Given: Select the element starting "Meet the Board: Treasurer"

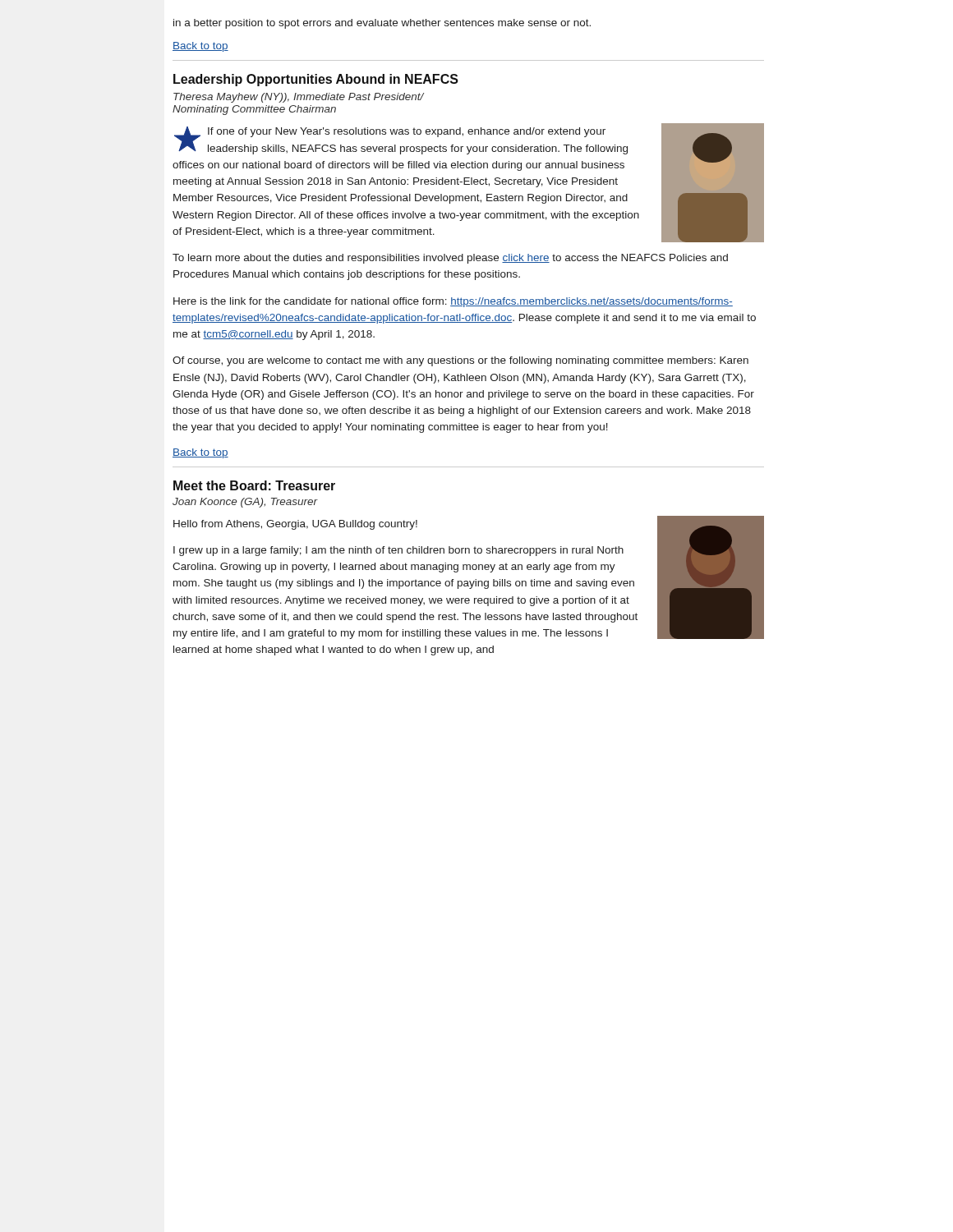Looking at the screenshot, I should coord(254,485).
